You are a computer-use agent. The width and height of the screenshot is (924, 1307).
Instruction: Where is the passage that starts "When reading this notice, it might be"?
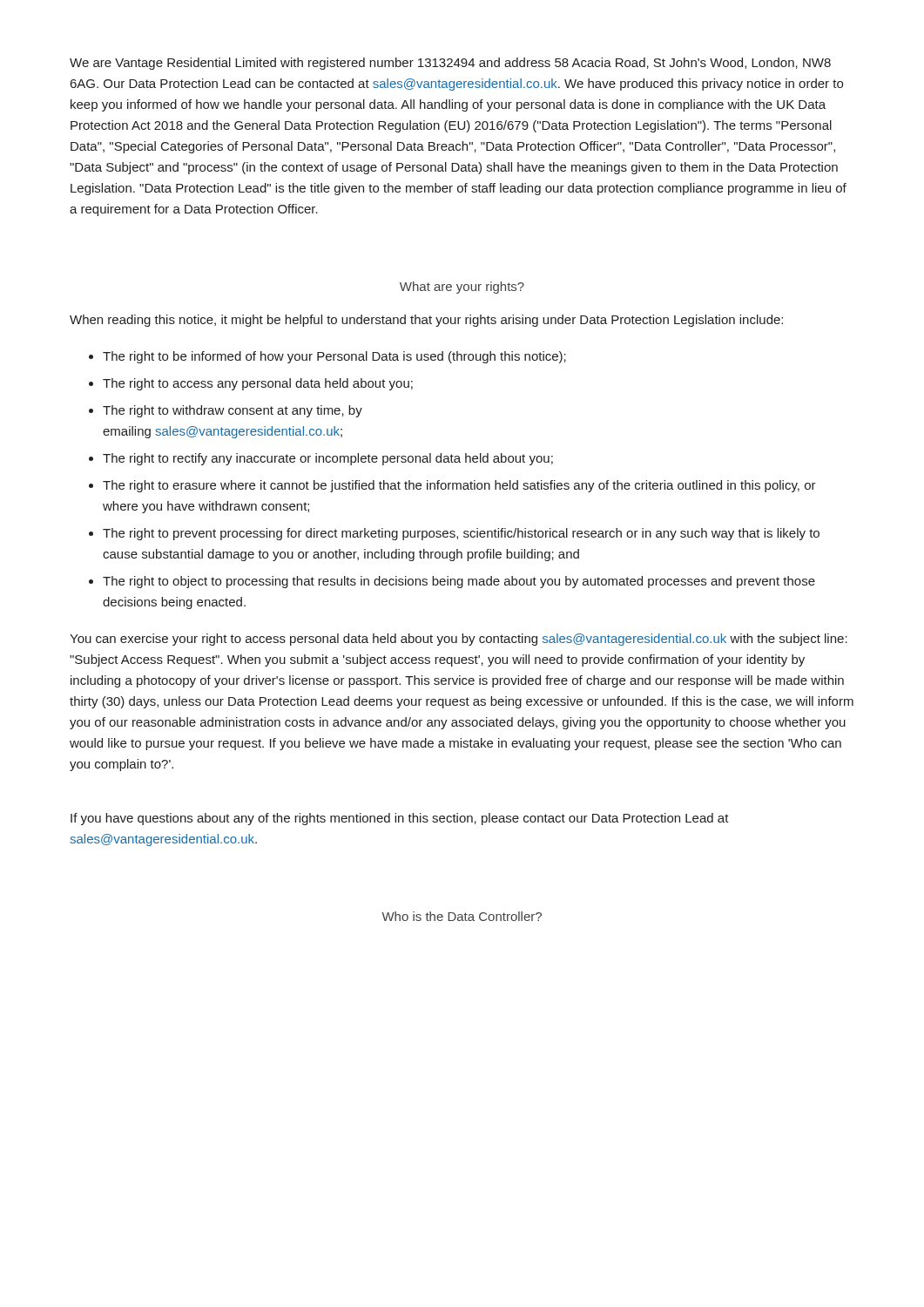[427, 319]
